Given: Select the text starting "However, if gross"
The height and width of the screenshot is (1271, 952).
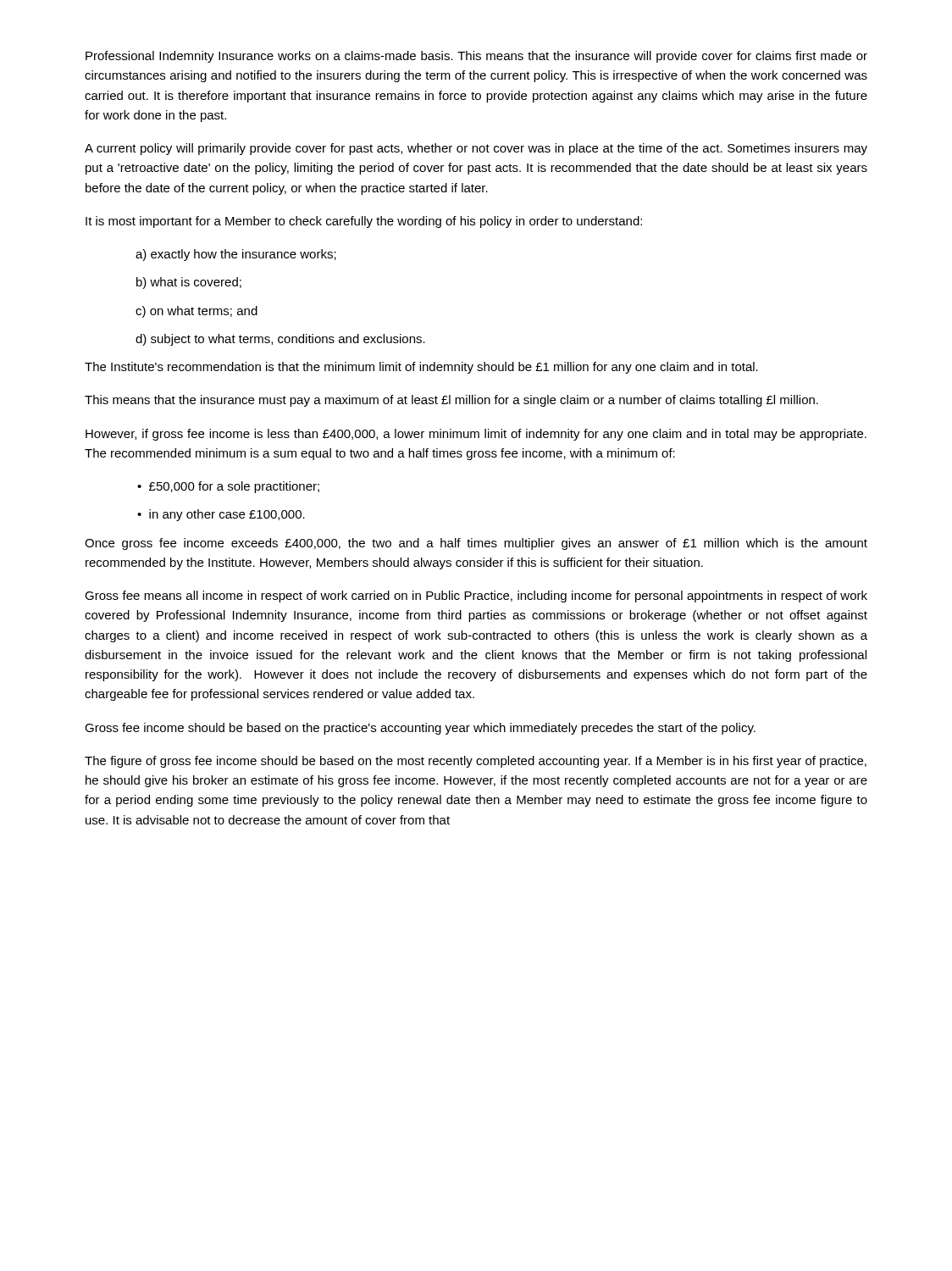Looking at the screenshot, I should point(476,443).
